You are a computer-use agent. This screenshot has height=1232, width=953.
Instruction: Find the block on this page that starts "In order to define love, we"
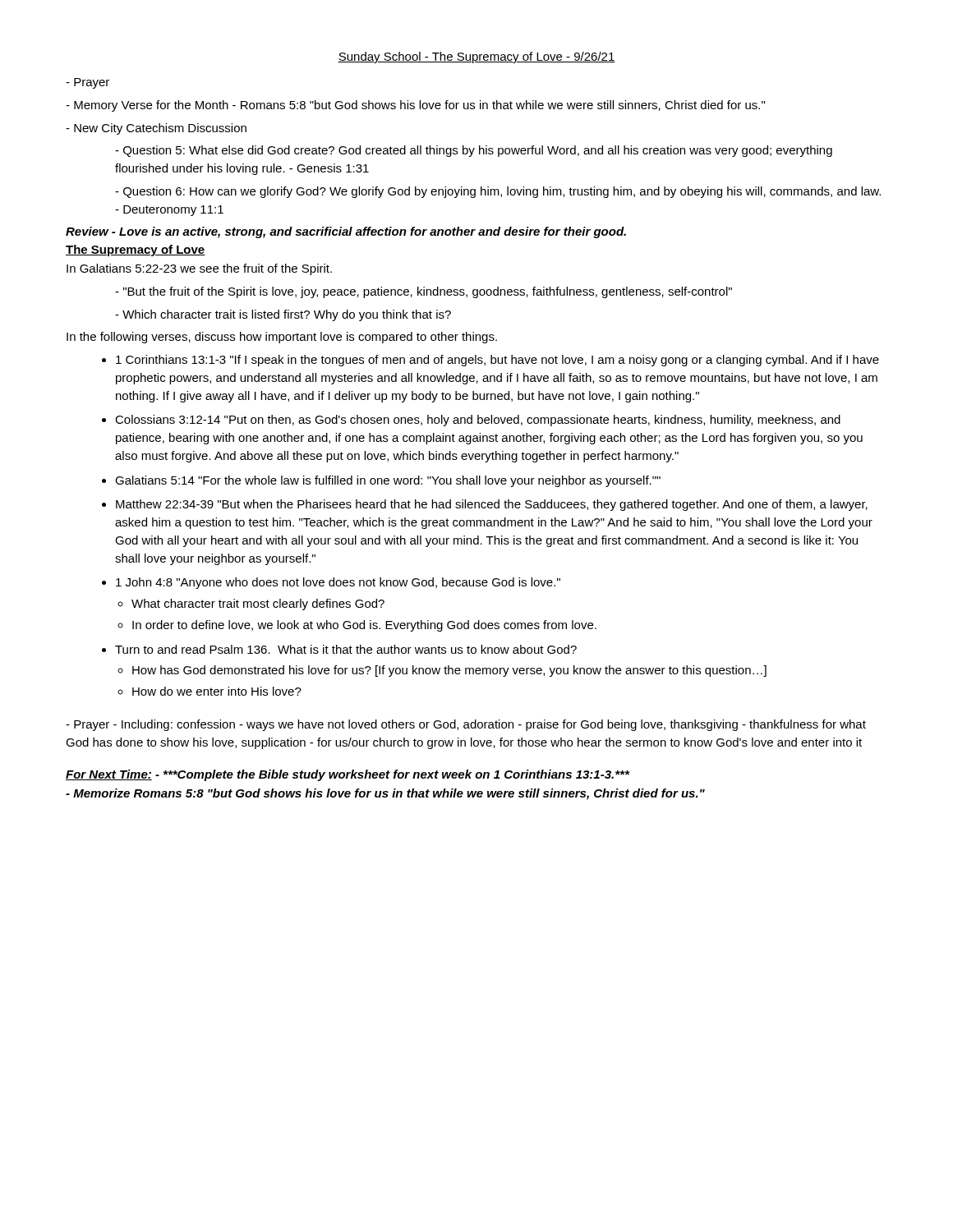(x=364, y=624)
